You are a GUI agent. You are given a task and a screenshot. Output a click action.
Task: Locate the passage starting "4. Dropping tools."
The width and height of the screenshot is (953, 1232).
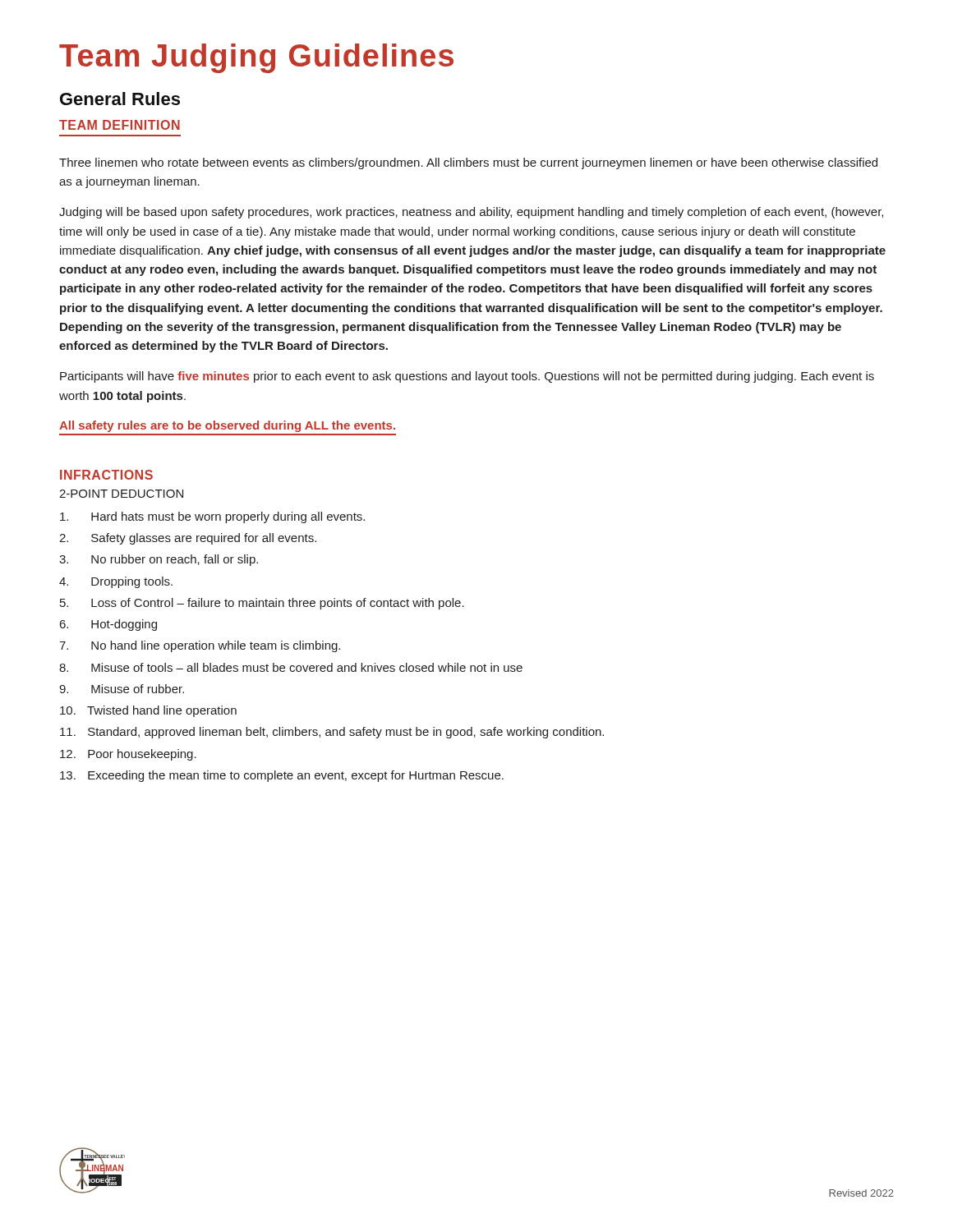click(x=116, y=582)
